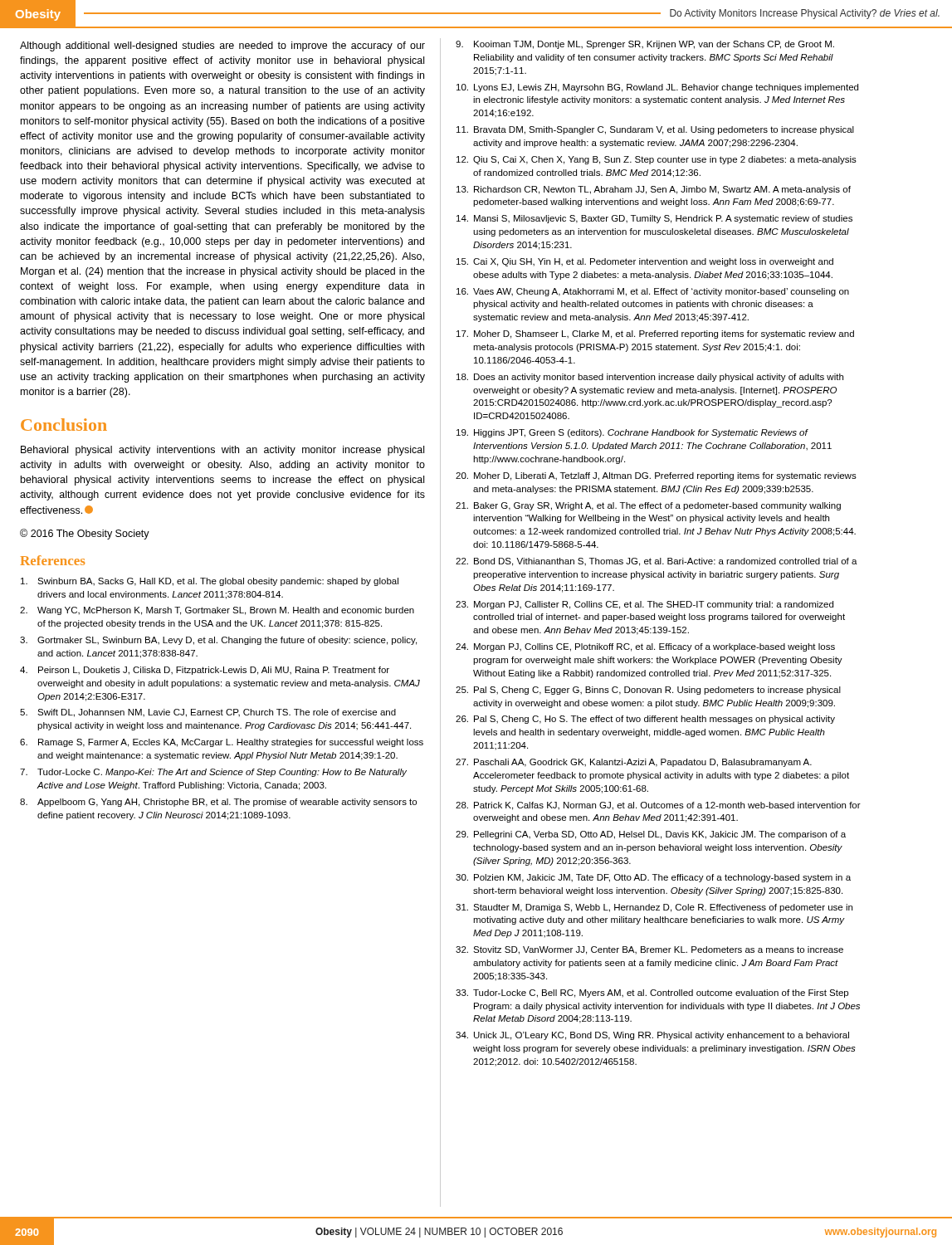Point to the block beginning "19. Higgins JPT, Green S (editors). Cochrane Handbook"
The width and height of the screenshot is (952, 1245).
(658, 447)
